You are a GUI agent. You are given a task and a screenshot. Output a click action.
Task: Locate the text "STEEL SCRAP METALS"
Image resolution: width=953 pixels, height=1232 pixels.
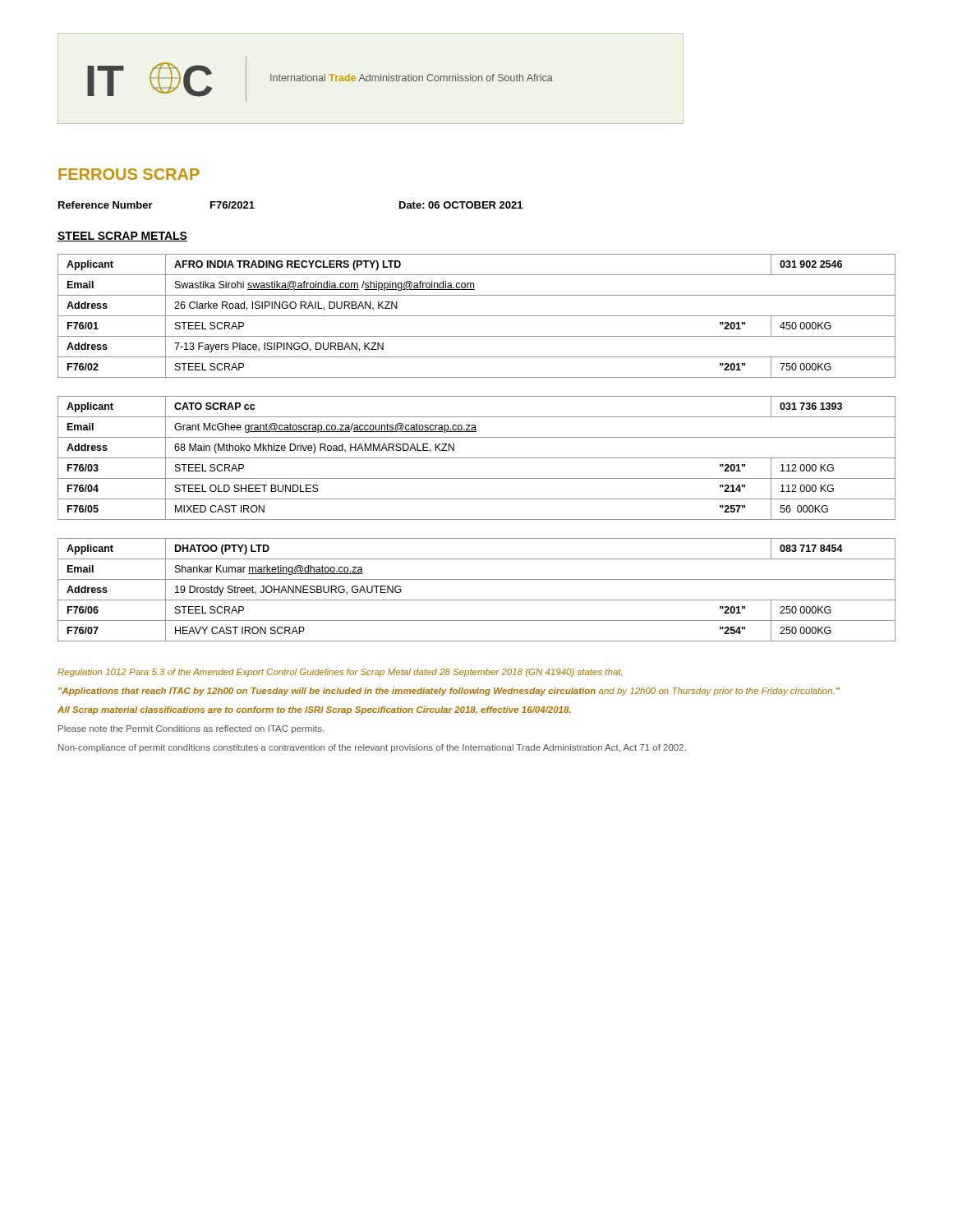tap(122, 236)
